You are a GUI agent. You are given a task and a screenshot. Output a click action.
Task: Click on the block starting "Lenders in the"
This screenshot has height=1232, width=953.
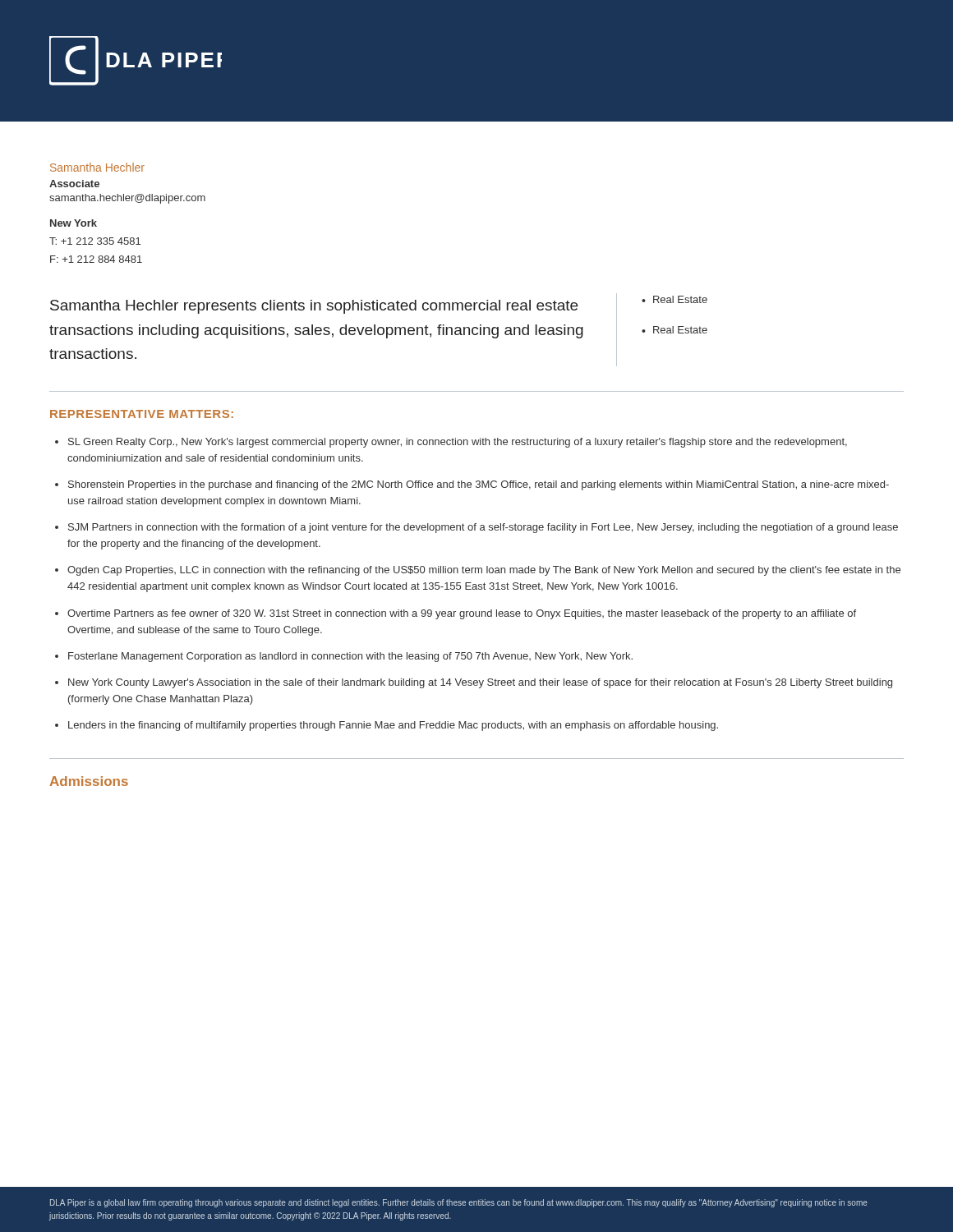coord(393,725)
